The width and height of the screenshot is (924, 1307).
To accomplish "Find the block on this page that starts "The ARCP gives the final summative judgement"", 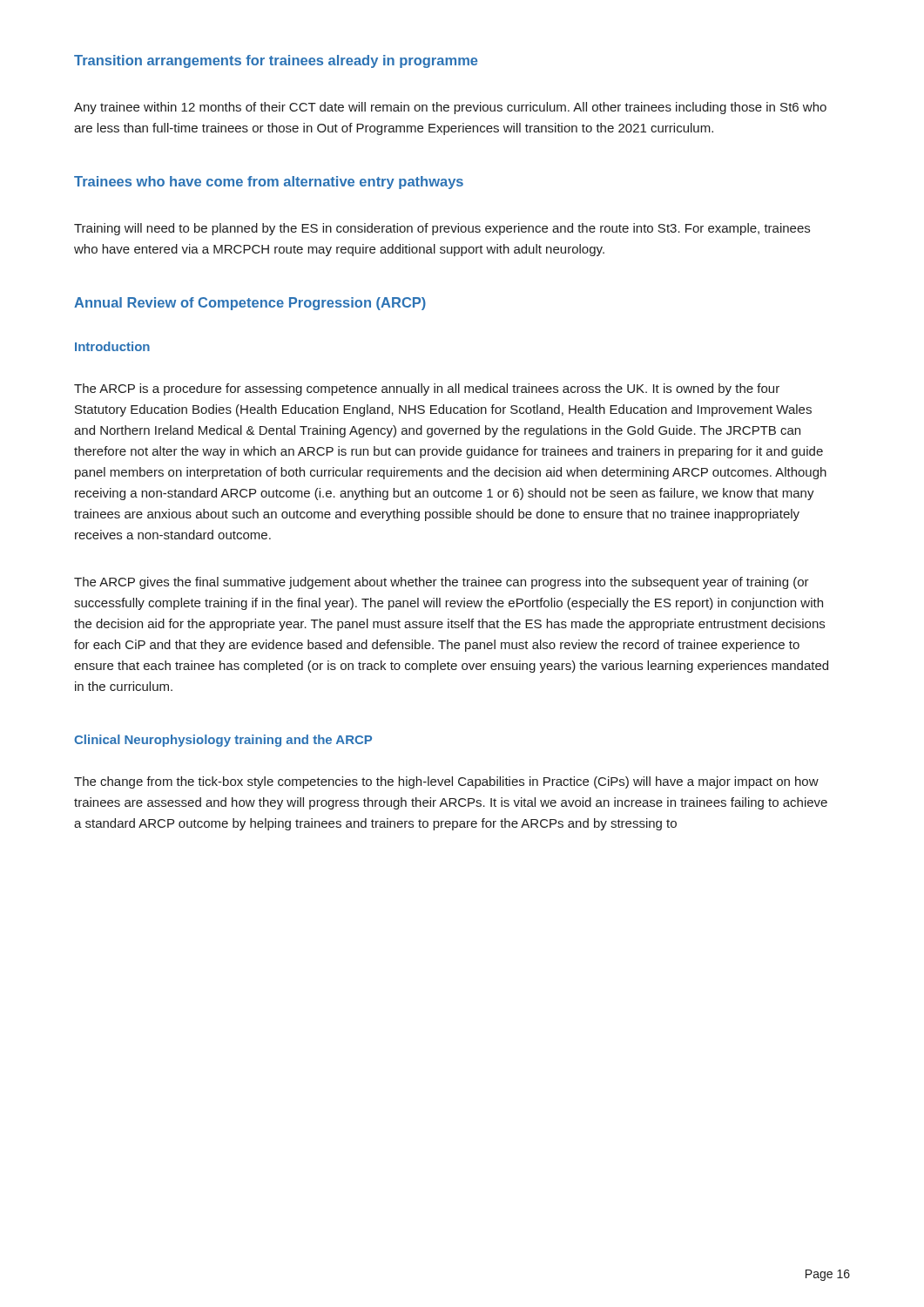I will [x=453, y=634].
